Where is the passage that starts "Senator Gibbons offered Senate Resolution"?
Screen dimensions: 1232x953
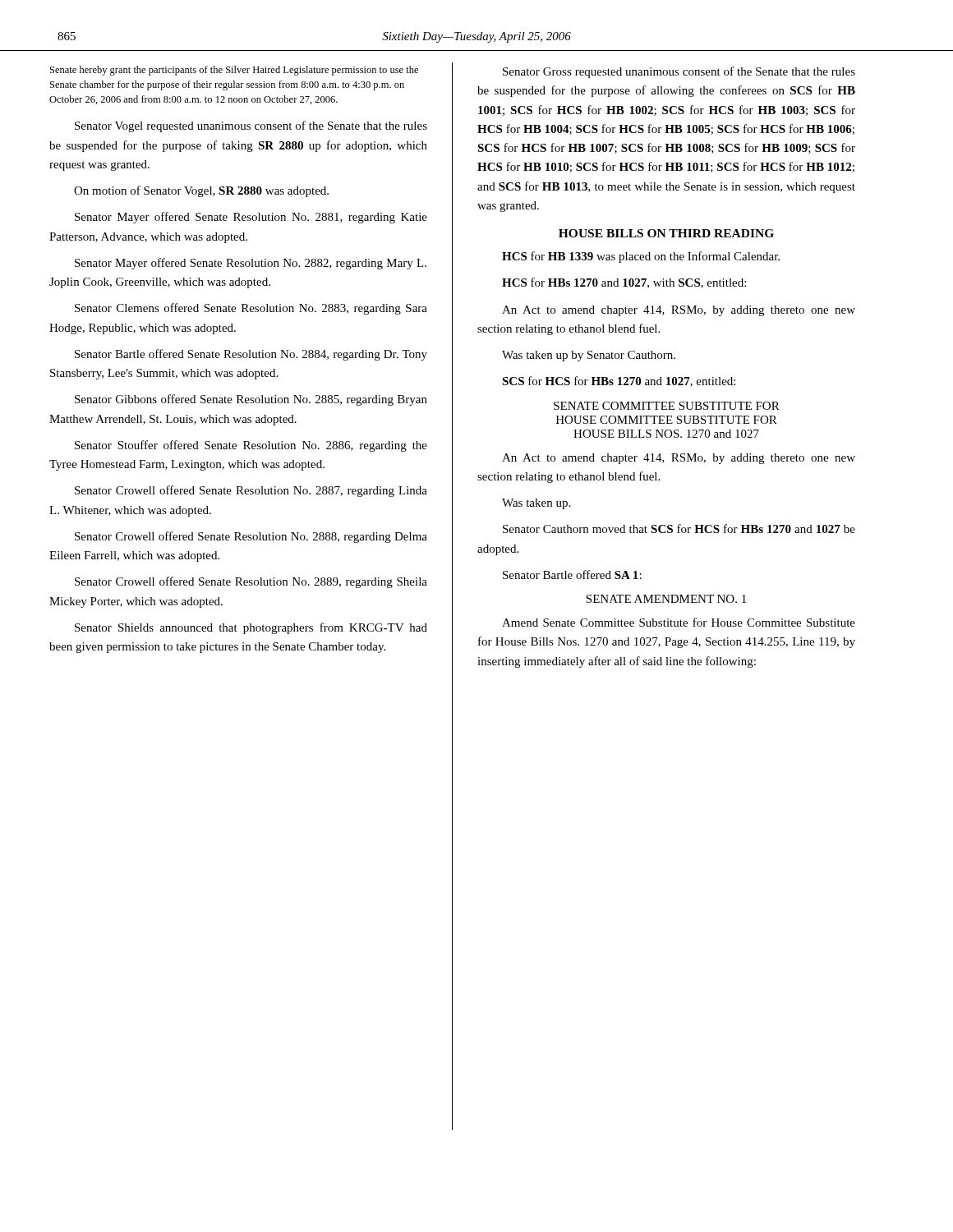238,410
